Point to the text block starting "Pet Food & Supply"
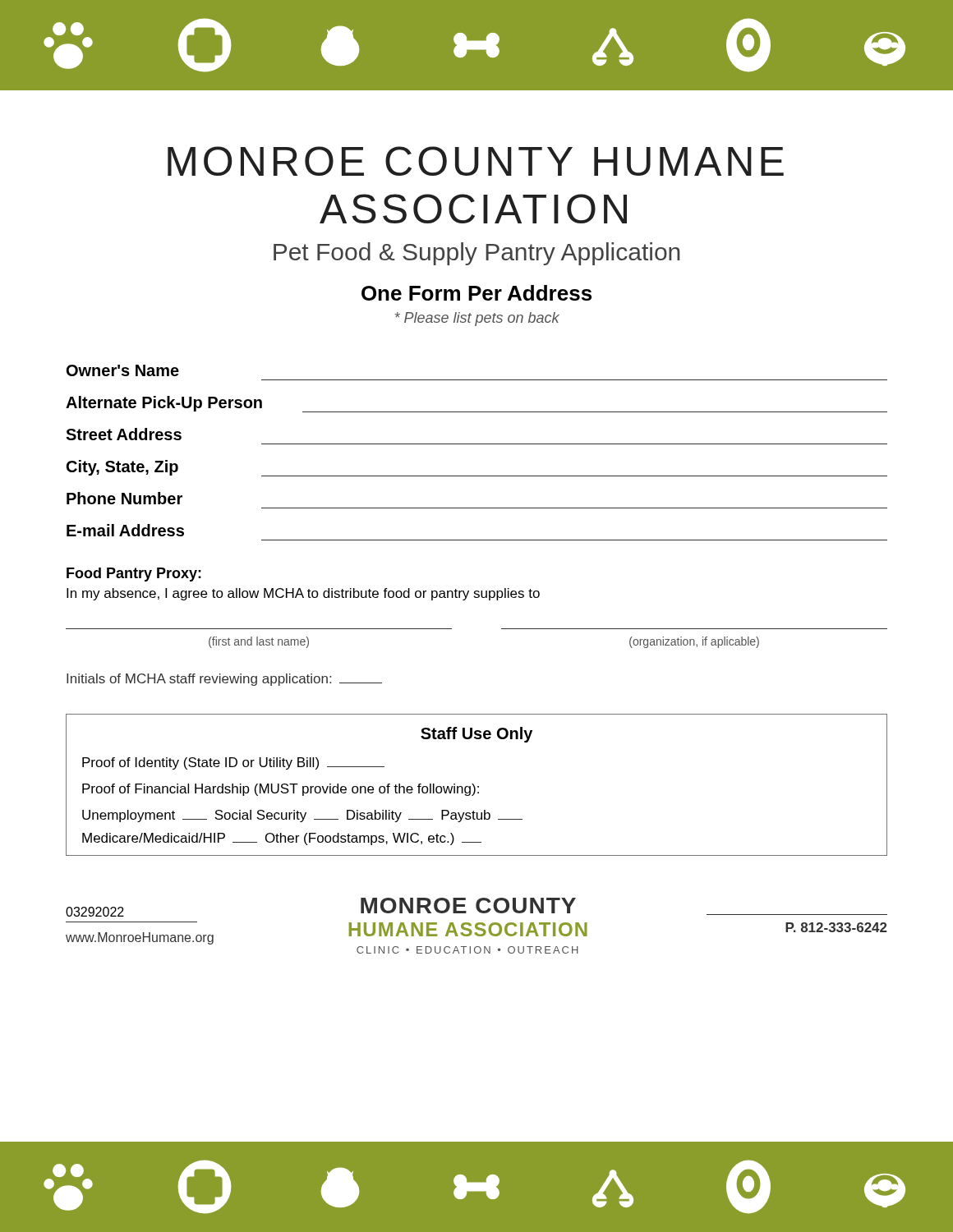 point(476,252)
